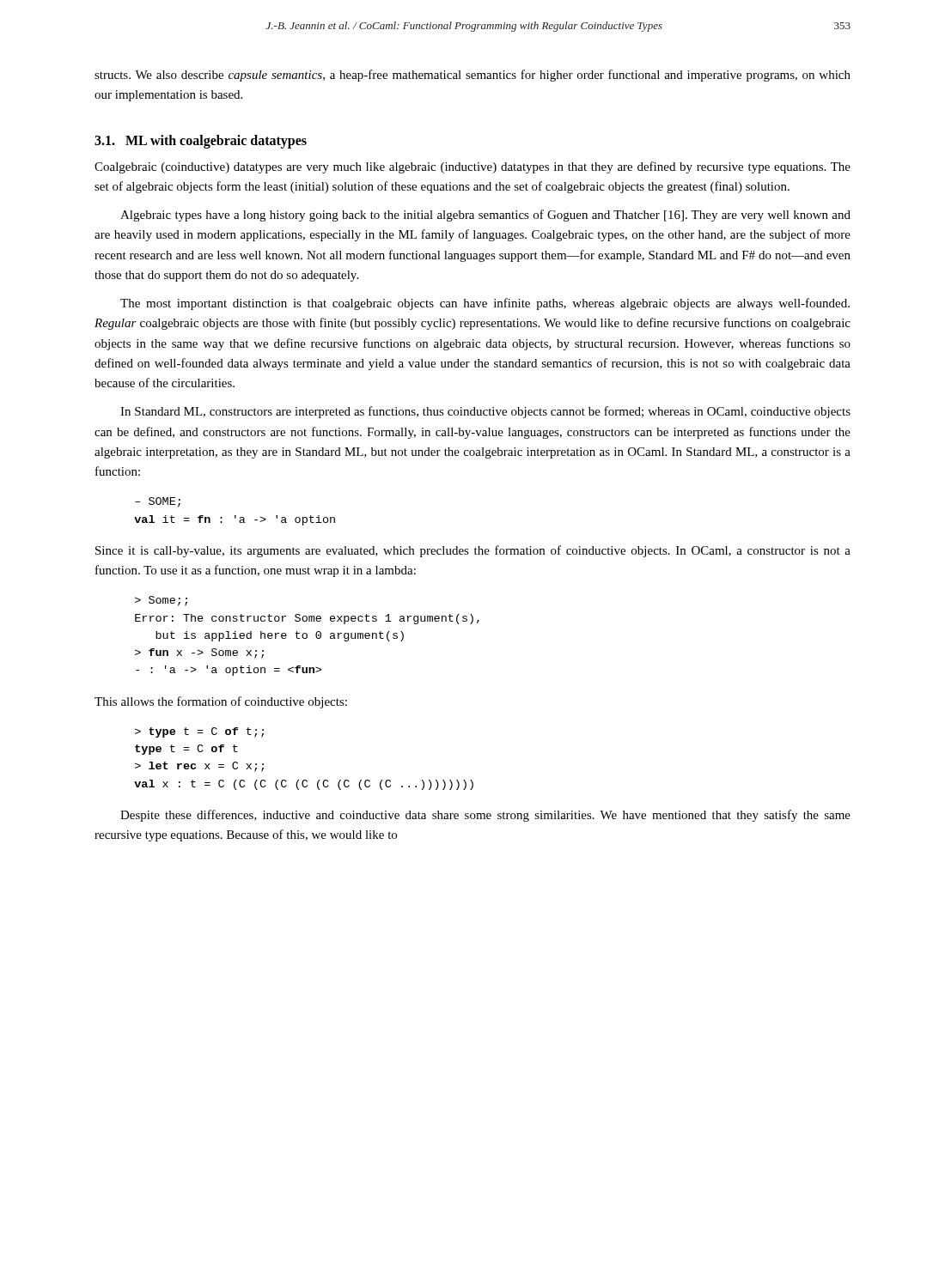
Task: Find the section header
Action: 201,140
